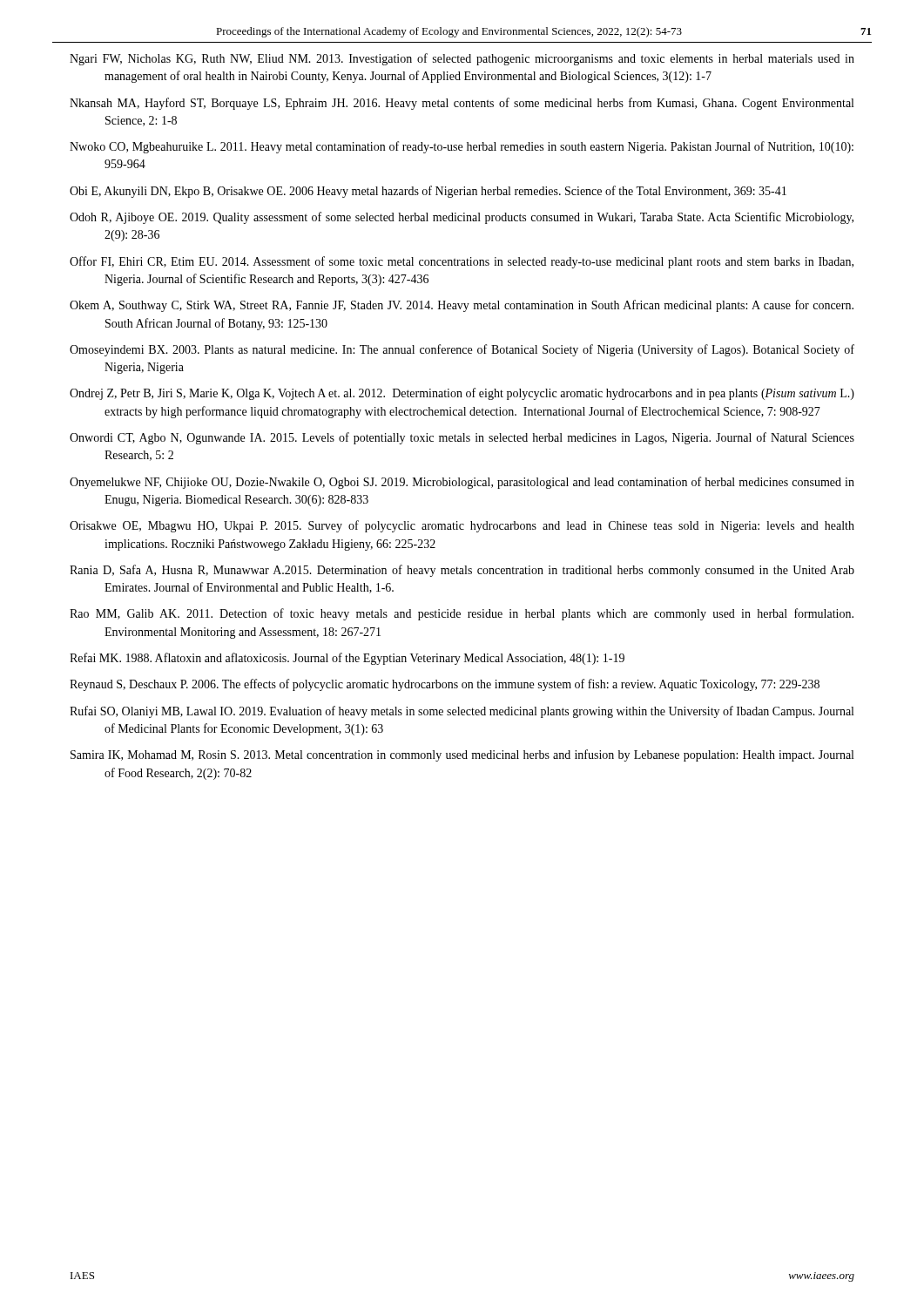Where is the passage that starts "Ondrej Z, Petr B, Jiri S, Marie"?
This screenshot has width=924, height=1307.
pos(462,403)
